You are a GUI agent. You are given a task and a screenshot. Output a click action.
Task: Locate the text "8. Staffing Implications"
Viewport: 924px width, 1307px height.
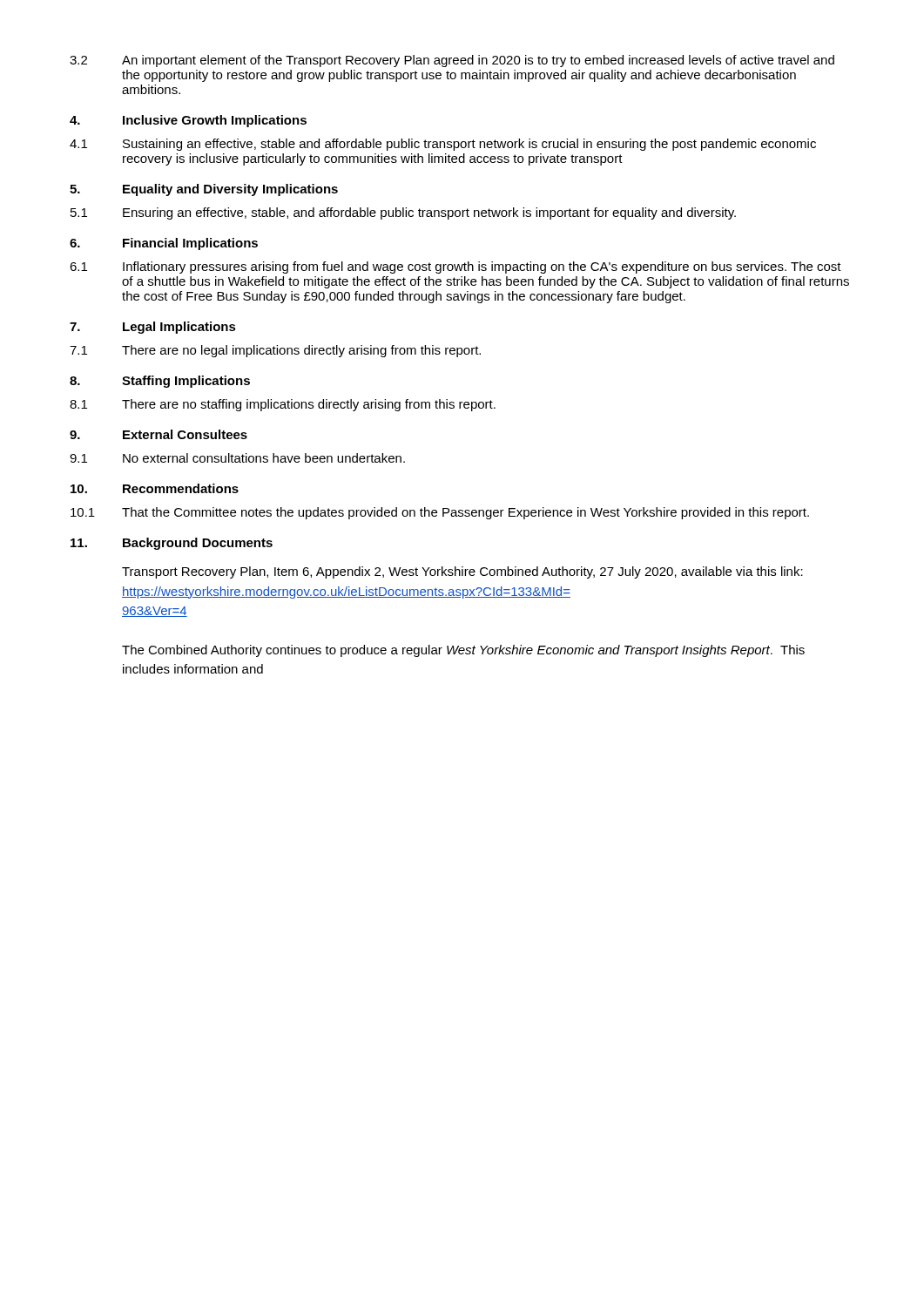160,382
